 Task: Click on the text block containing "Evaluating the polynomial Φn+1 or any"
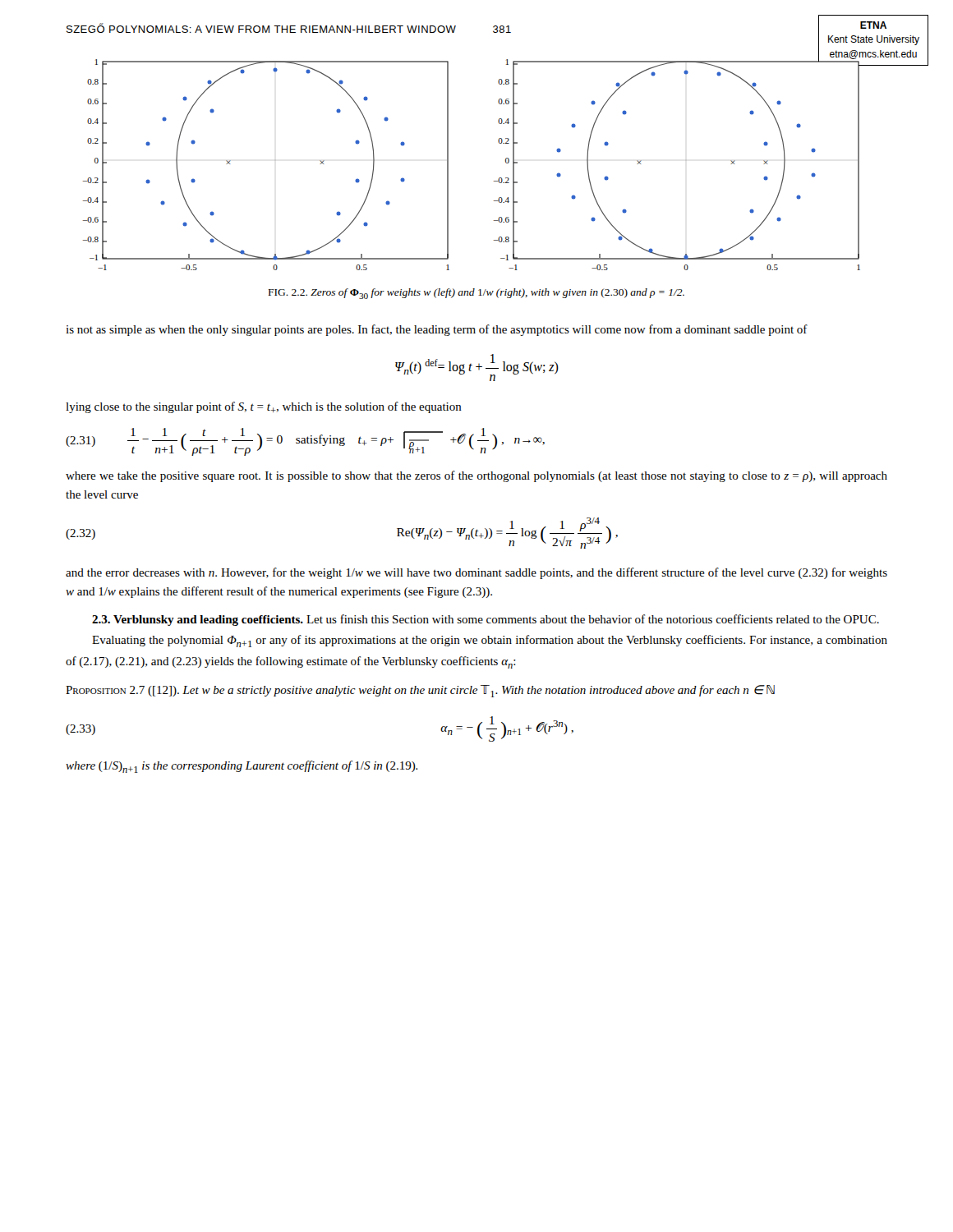coord(476,652)
